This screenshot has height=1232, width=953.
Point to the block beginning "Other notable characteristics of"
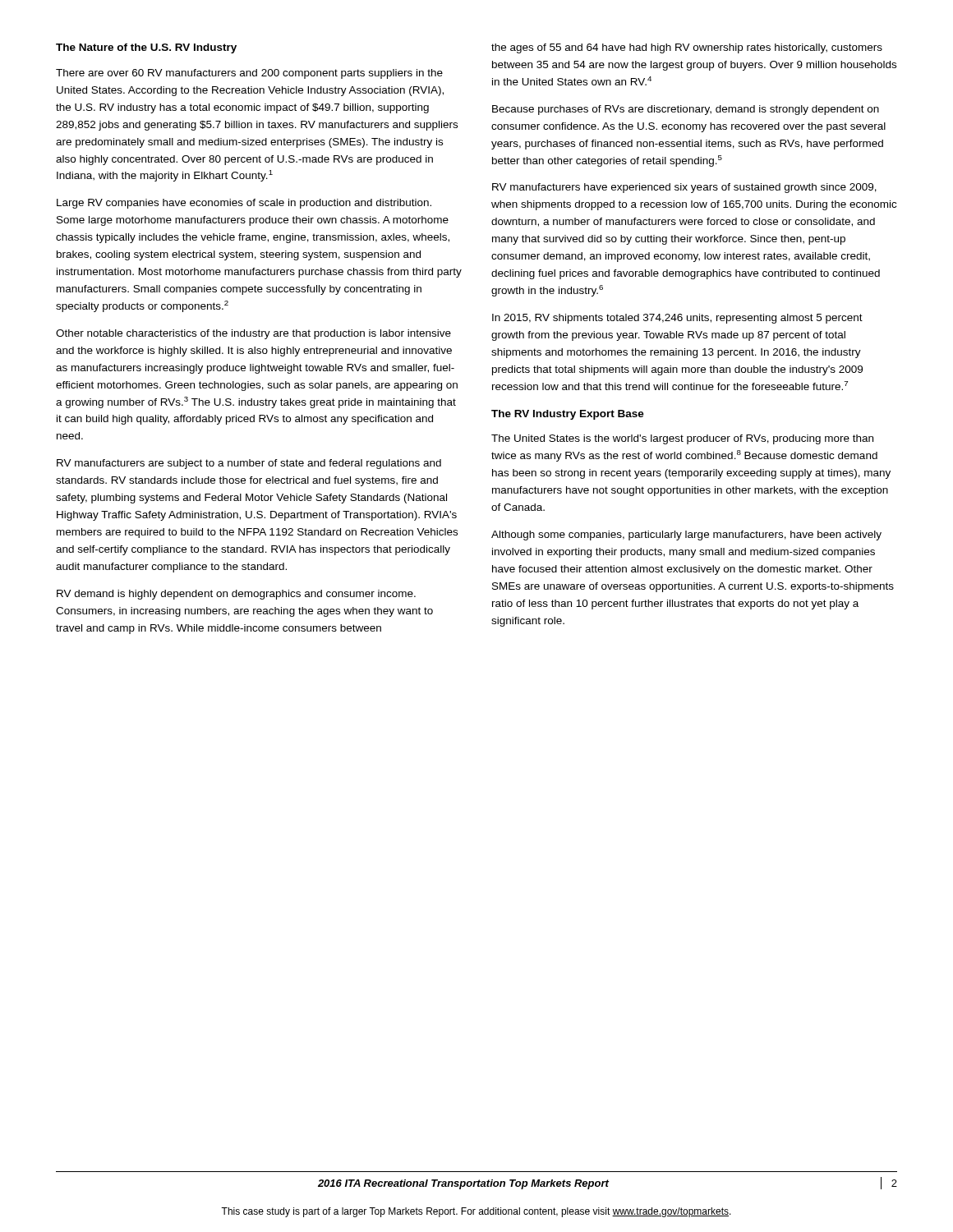tap(259, 385)
